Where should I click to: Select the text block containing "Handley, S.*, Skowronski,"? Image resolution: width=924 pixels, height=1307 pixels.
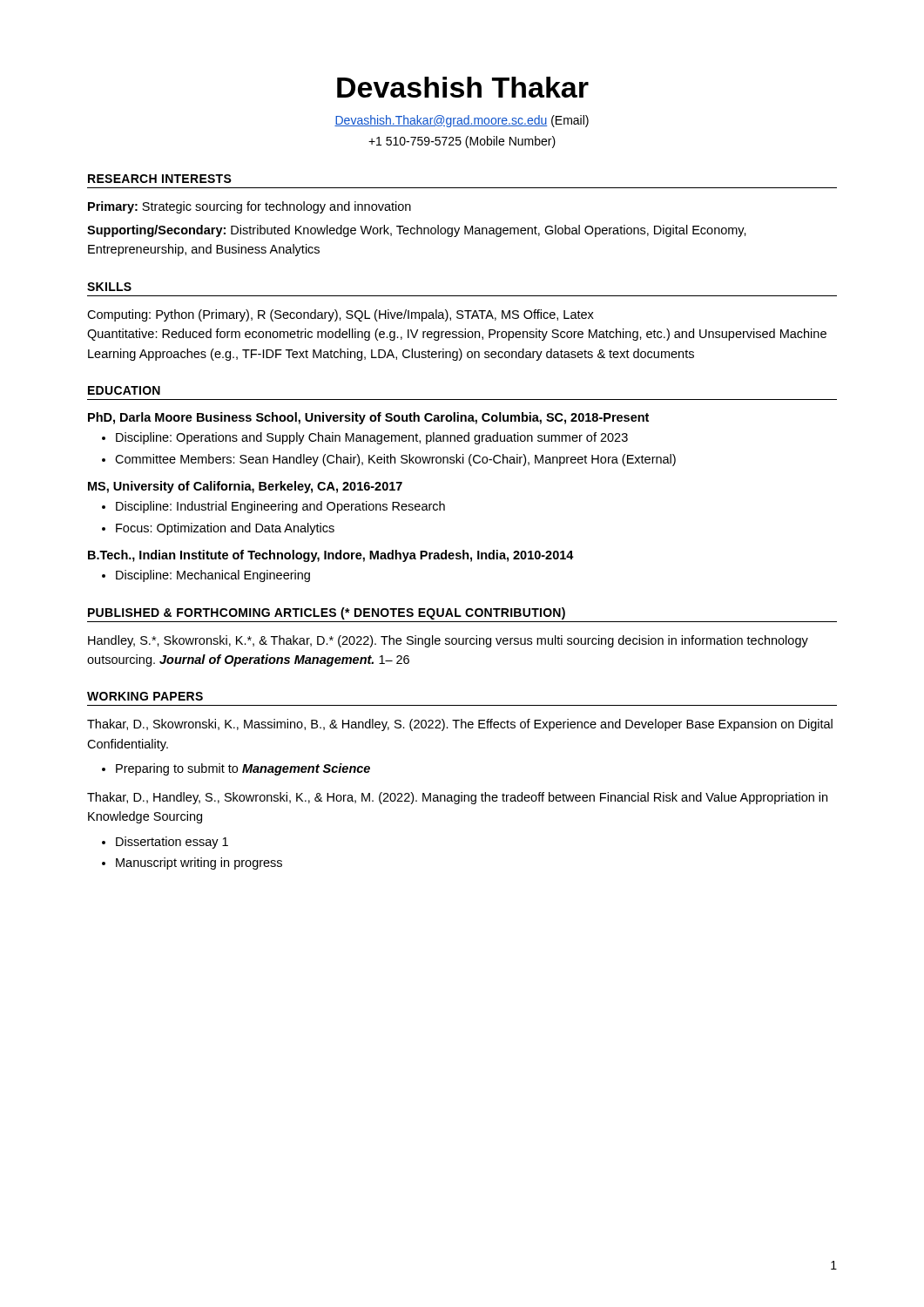point(462,650)
